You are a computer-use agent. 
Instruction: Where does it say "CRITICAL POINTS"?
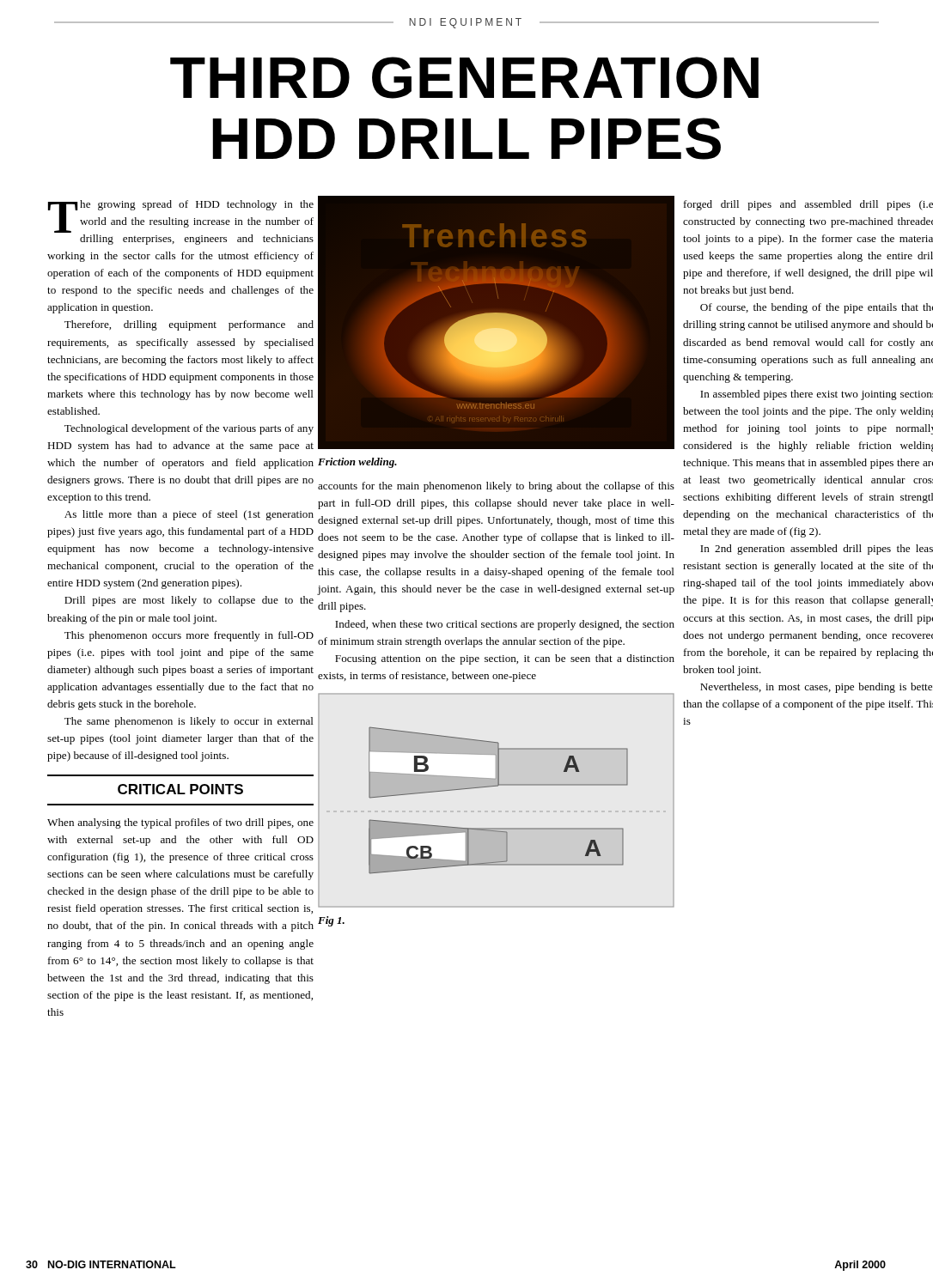click(x=180, y=790)
